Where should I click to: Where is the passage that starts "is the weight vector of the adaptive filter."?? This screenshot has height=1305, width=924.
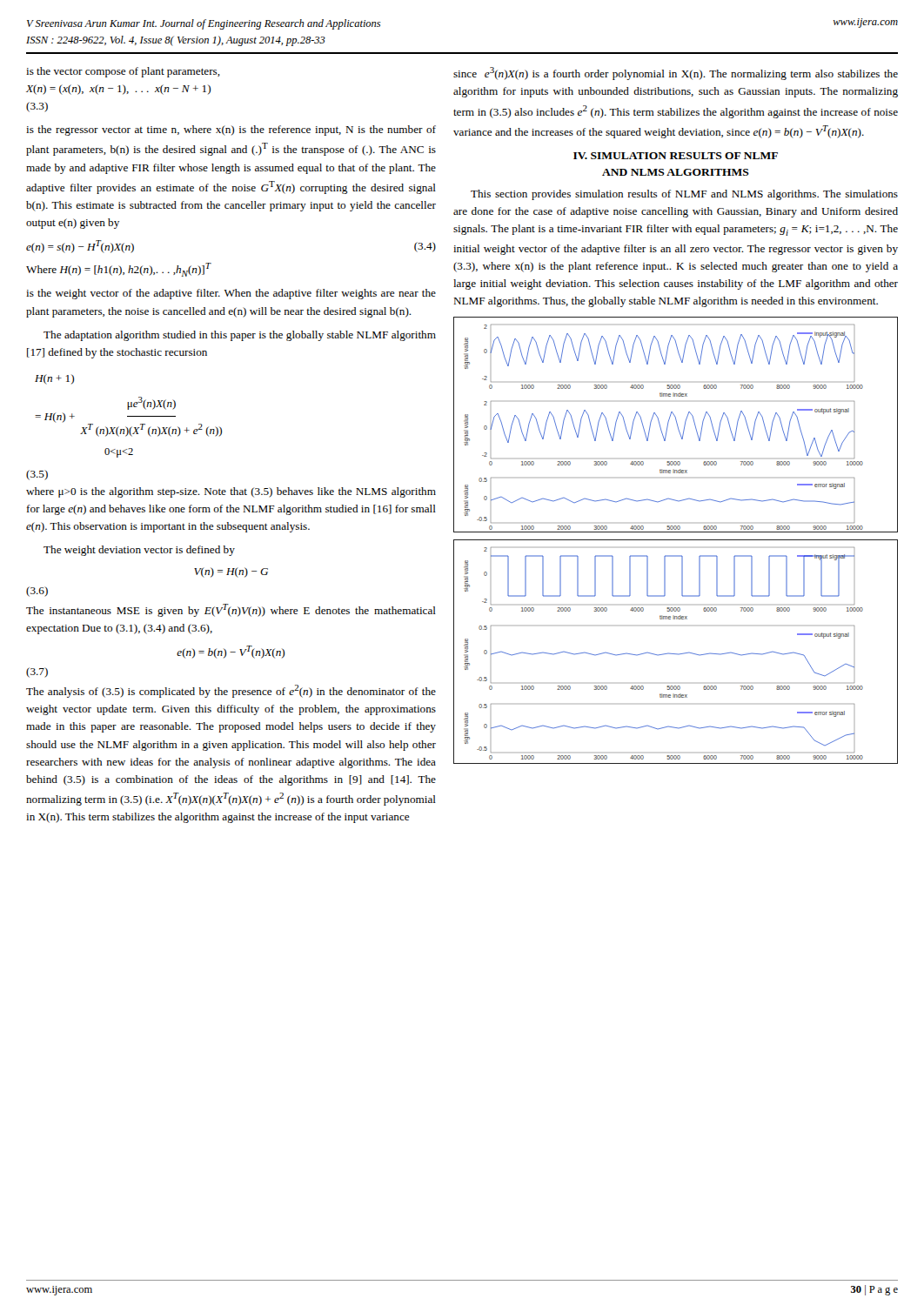[x=231, y=302]
